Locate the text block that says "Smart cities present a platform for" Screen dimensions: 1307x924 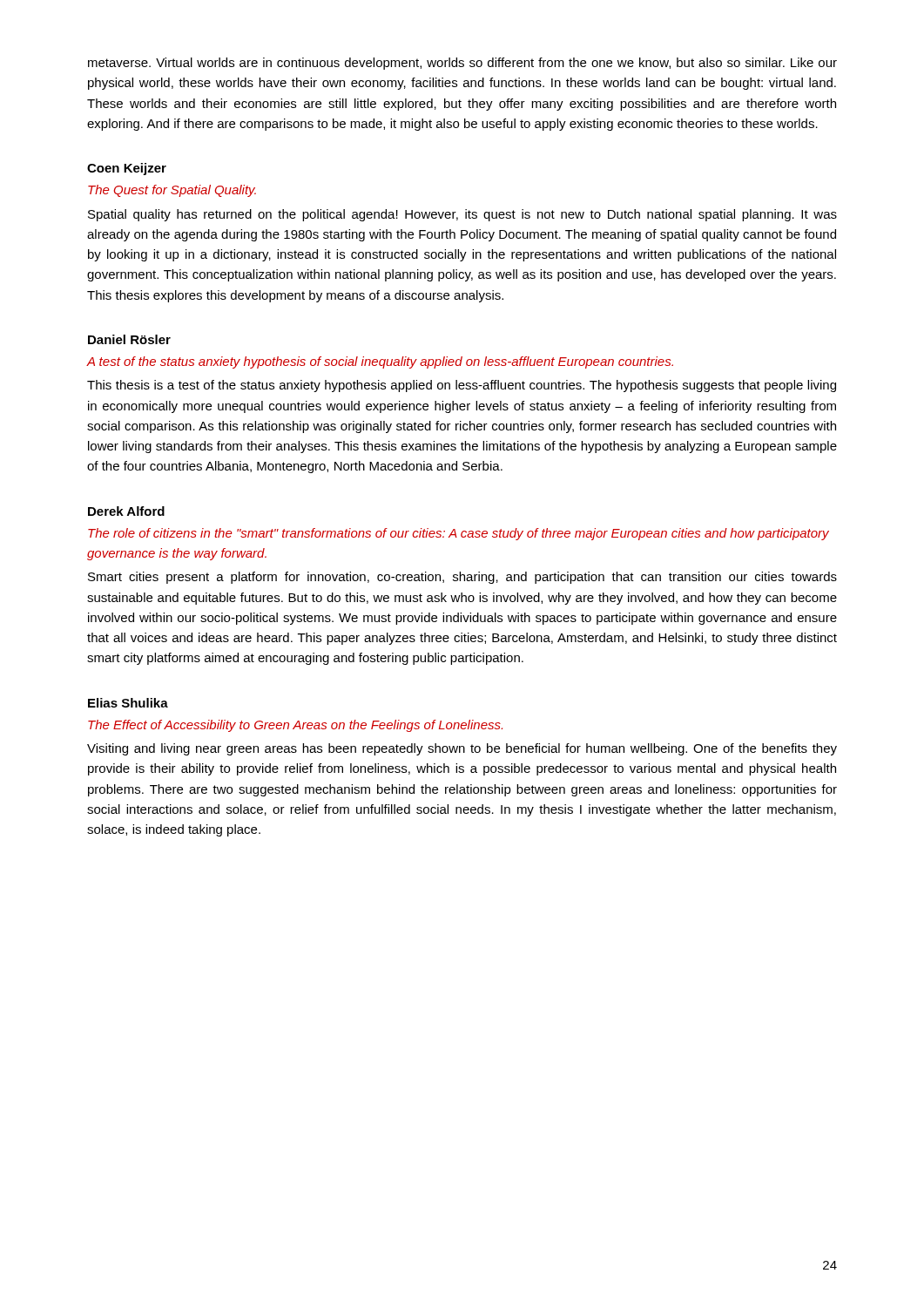tap(462, 617)
